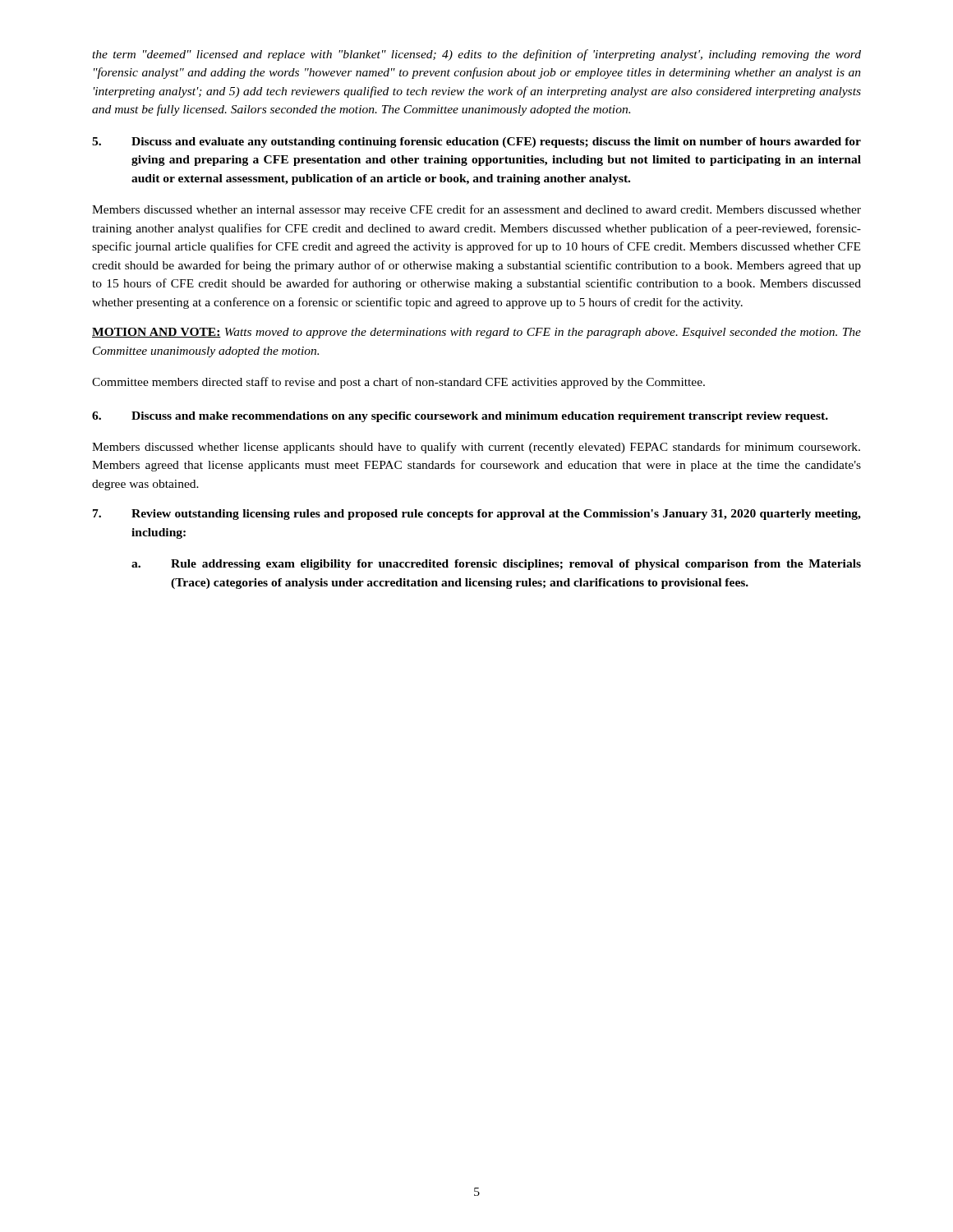Find the text block that says "Members discussed whether an internal assessor may receive"
The height and width of the screenshot is (1232, 953).
click(476, 256)
